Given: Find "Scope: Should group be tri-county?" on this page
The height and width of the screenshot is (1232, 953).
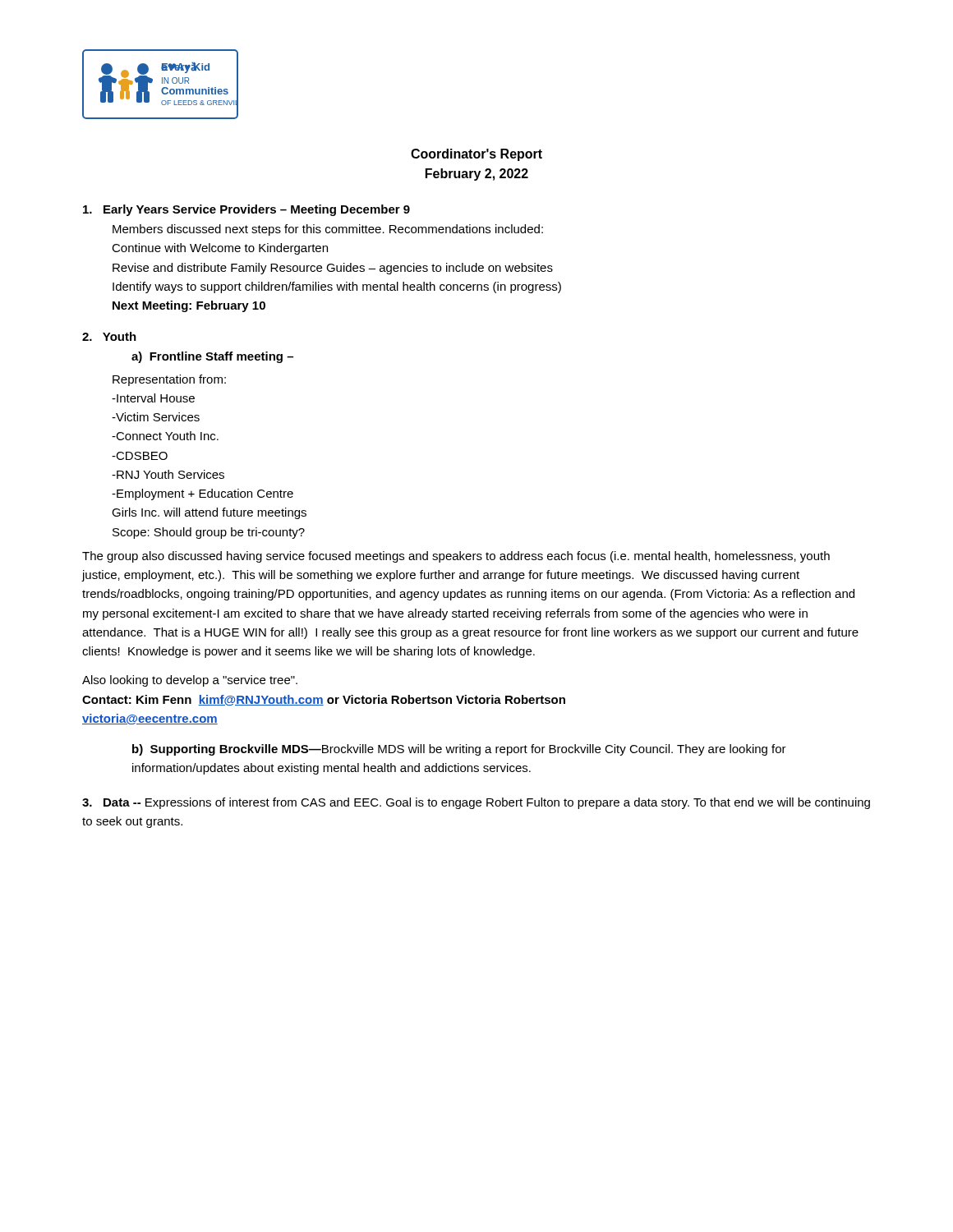Looking at the screenshot, I should pos(208,531).
